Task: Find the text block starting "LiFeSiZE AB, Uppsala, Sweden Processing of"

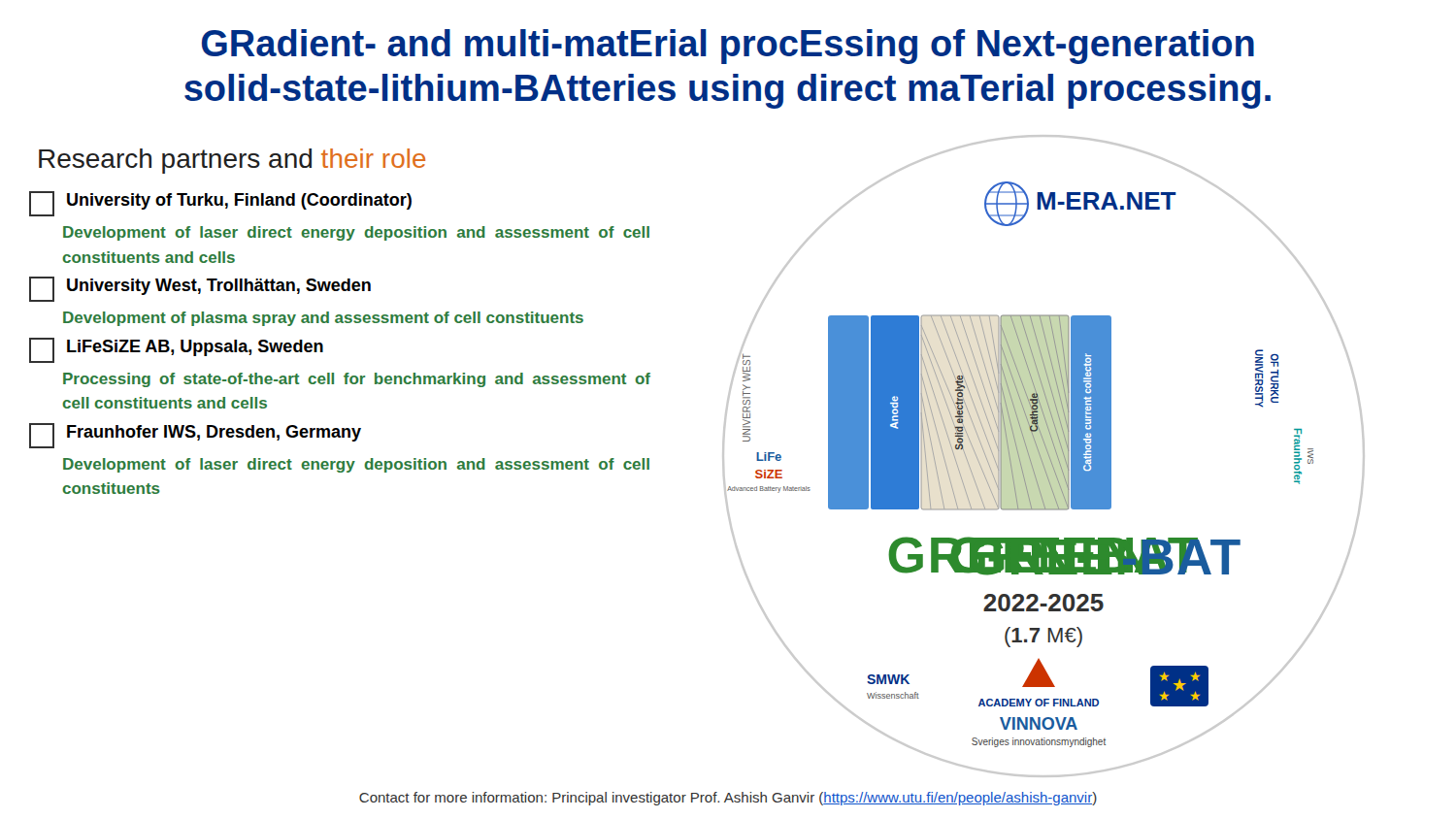Action: 340,375
